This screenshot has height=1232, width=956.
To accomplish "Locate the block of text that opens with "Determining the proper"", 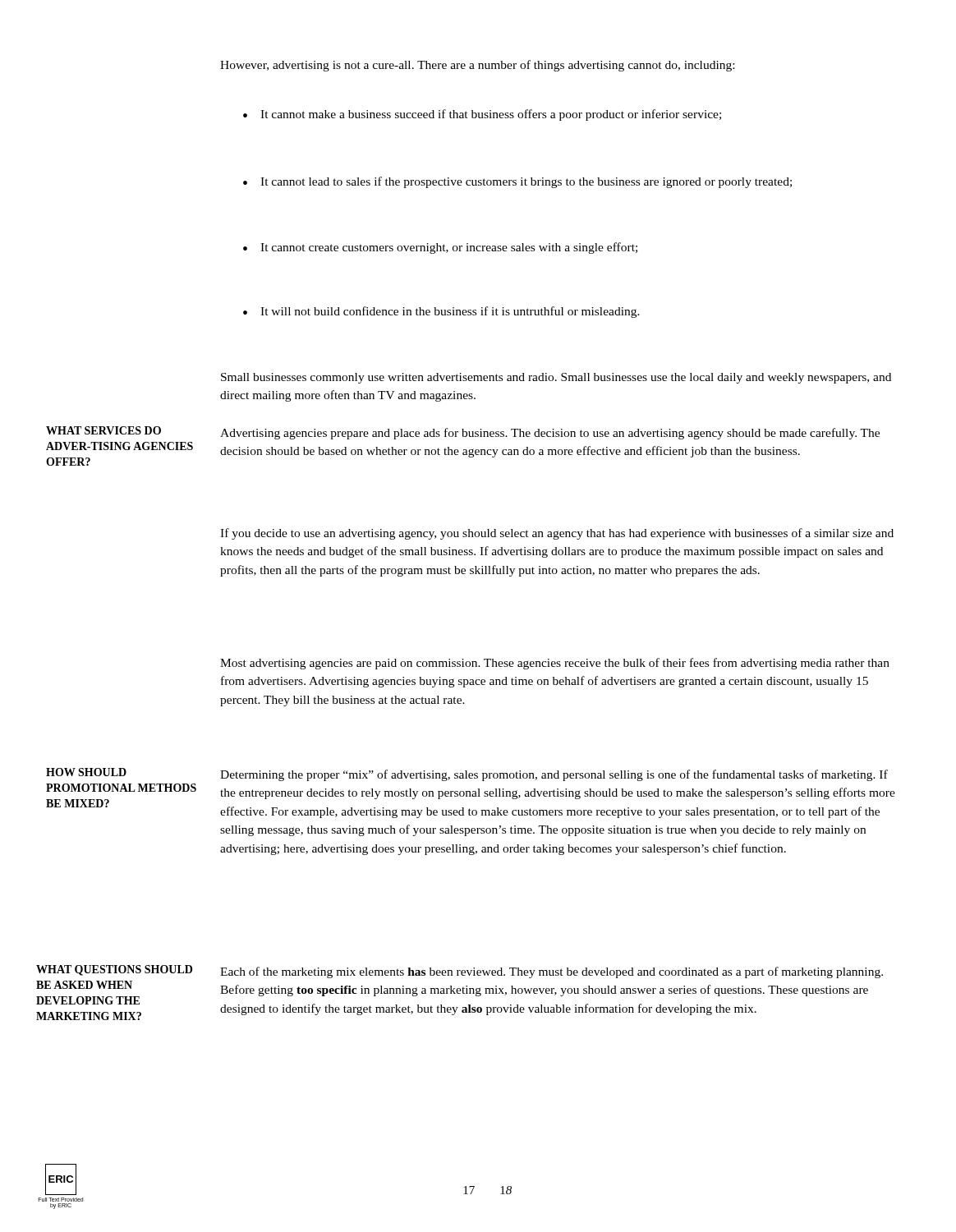I will pyautogui.click(x=558, y=811).
